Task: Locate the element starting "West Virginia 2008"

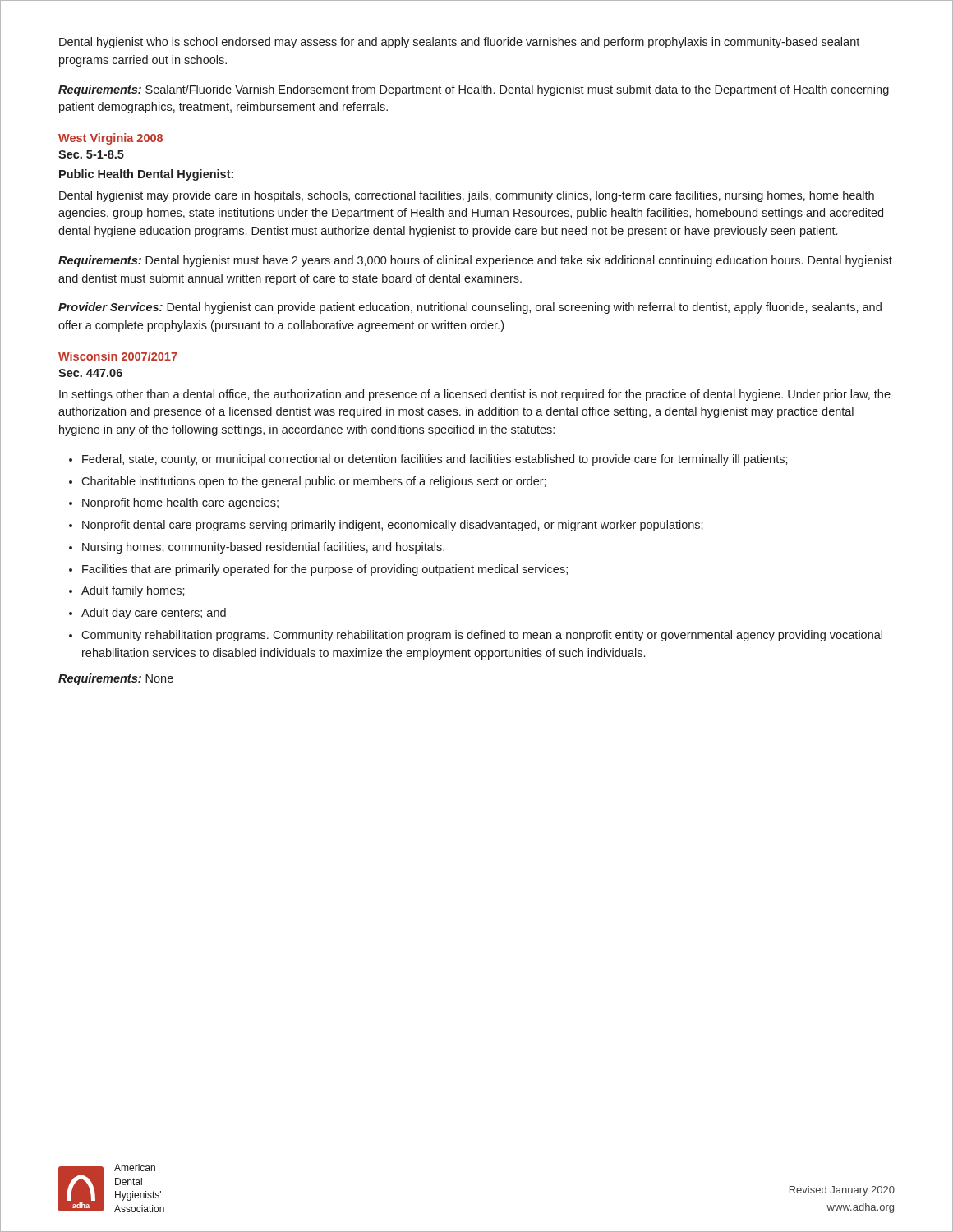Action: 111,138
